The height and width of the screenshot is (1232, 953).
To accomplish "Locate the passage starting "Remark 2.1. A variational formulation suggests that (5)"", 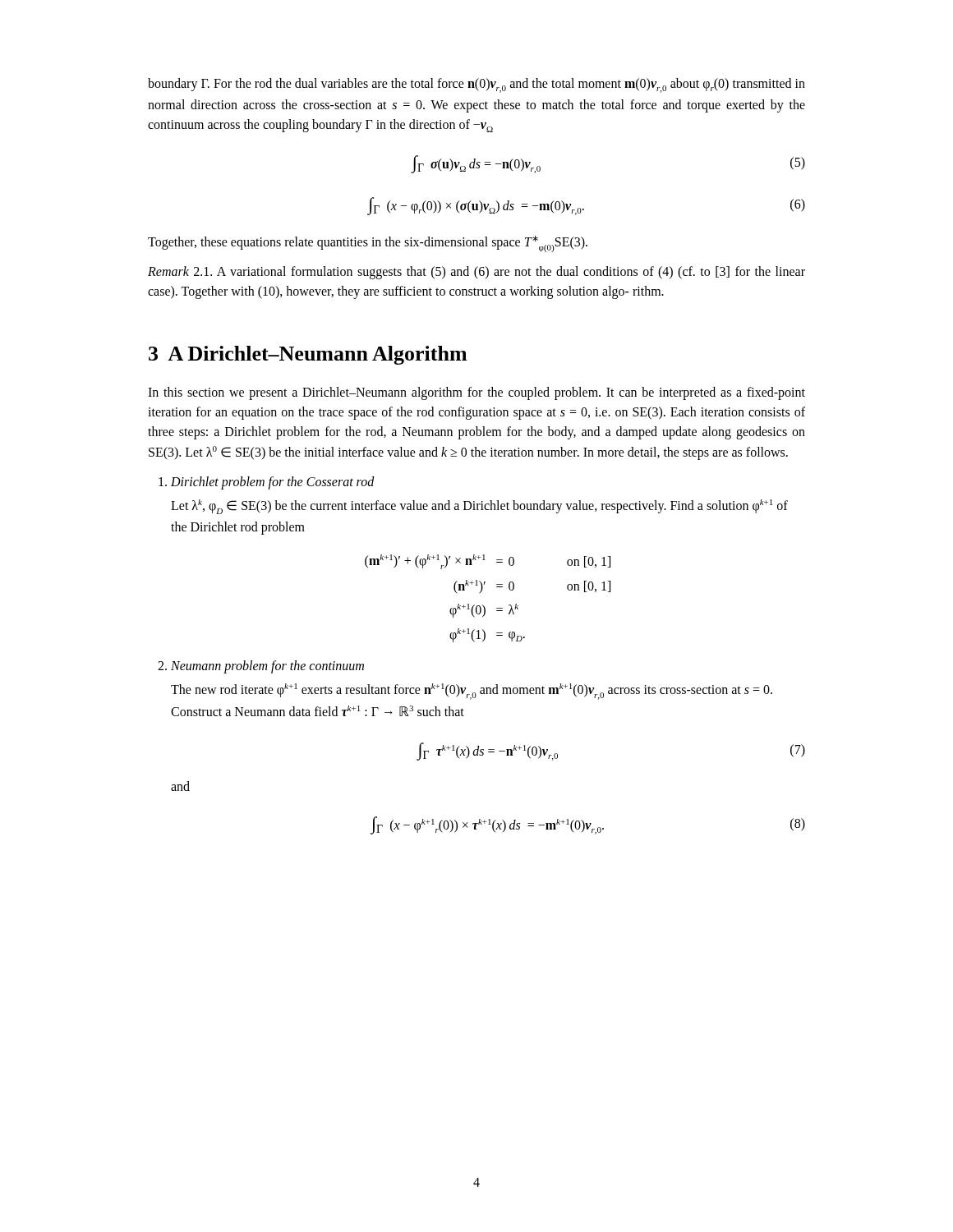I will (x=476, y=281).
